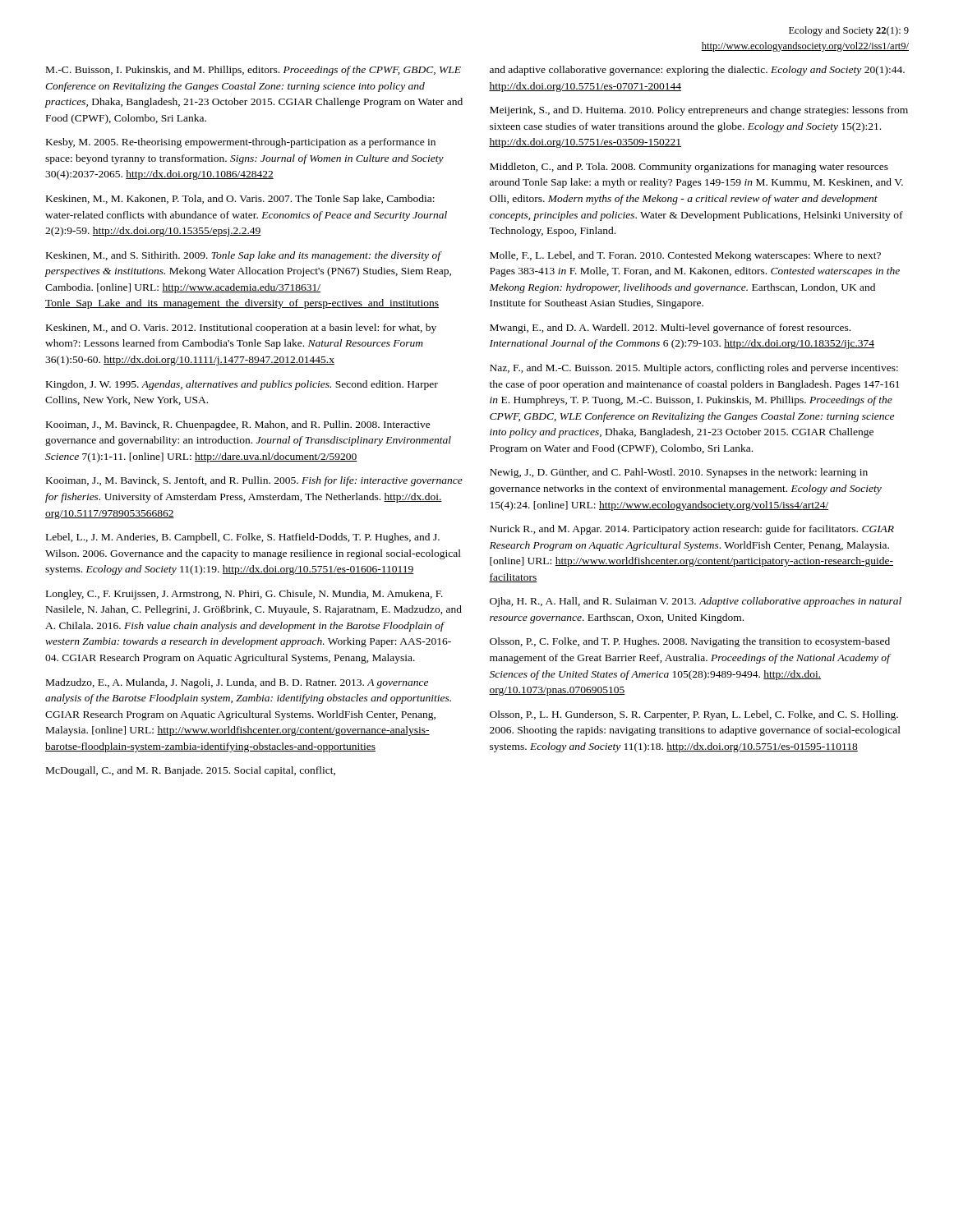Find the block on this page that starts "Middleton, C., and P. Tola. 2008."
The image size is (954, 1232).
pos(696,198)
